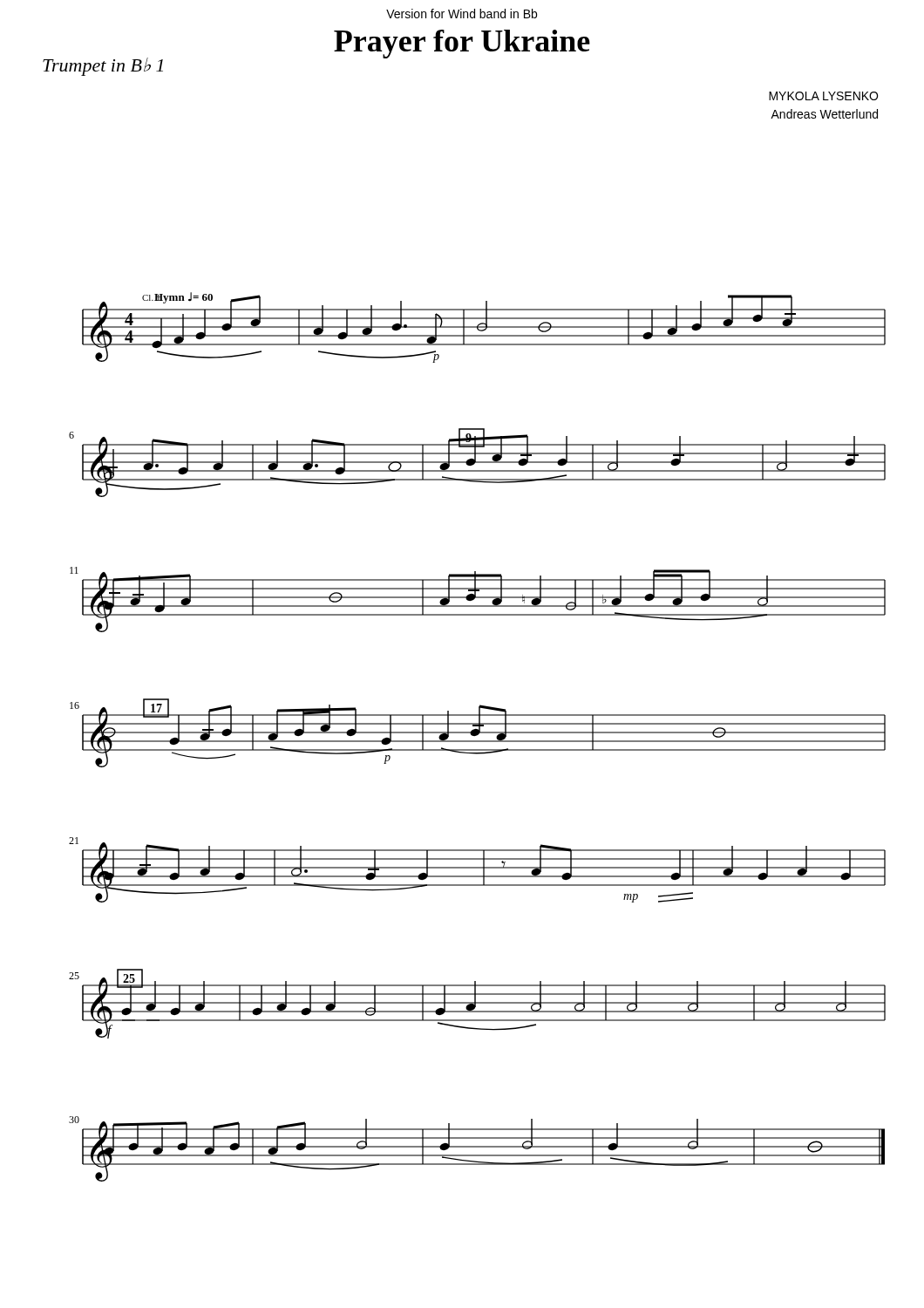This screenshot has height=1308, width=924.
Task: Where is the passage that starts "Version for Wind"?
Action: click(462, 33)
